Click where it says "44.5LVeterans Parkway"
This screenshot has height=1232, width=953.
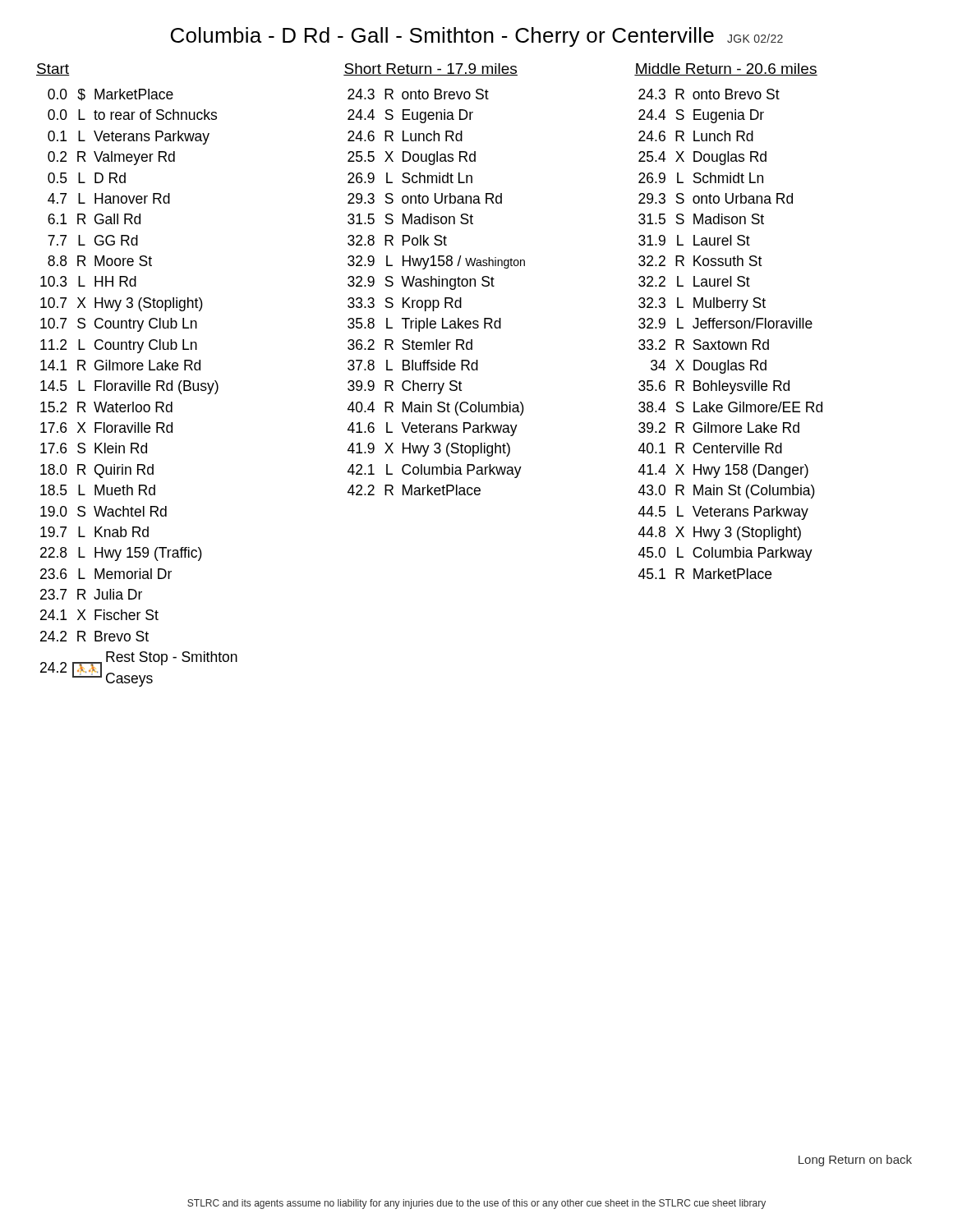776,512
